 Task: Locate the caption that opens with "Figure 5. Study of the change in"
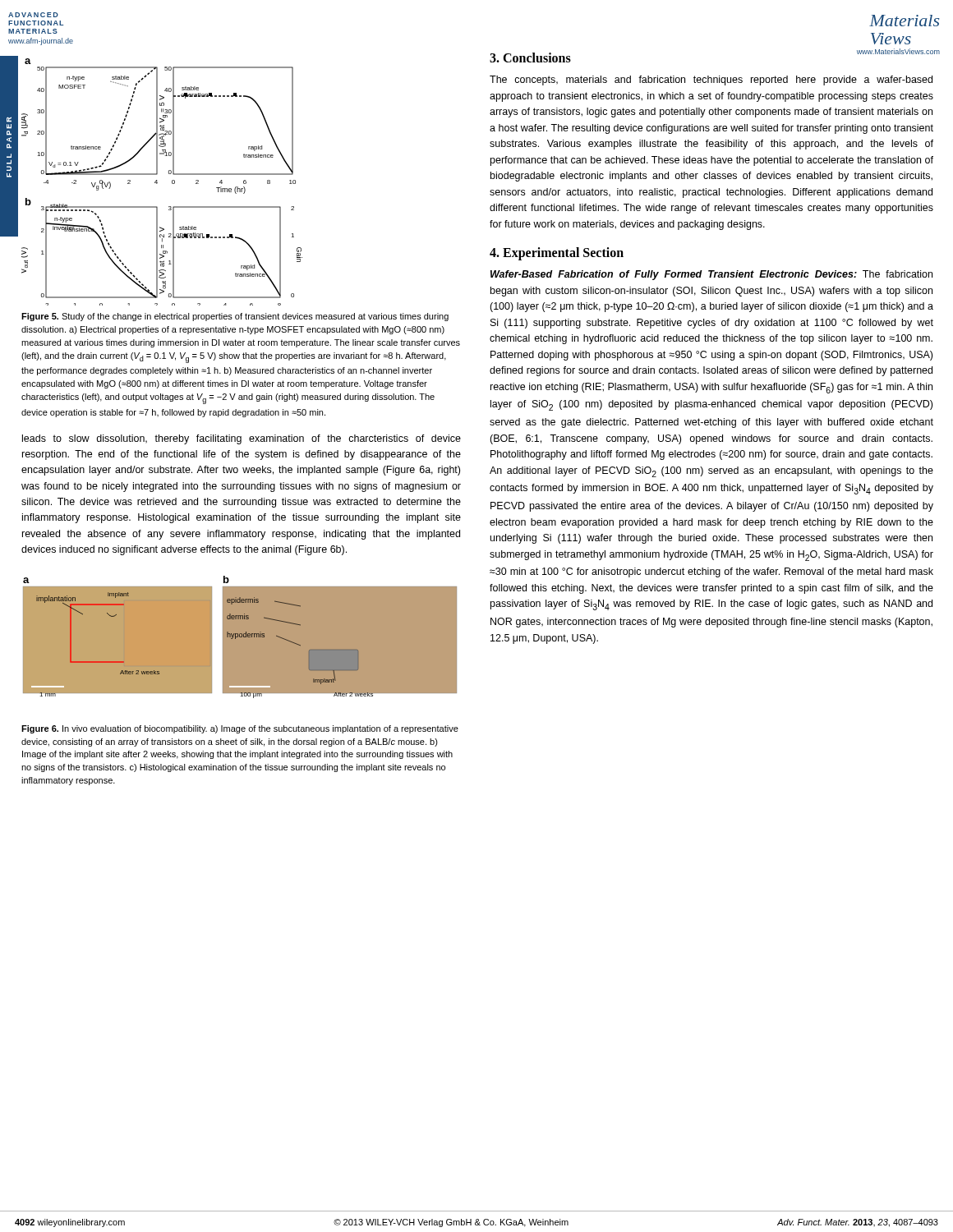[241, 364]
